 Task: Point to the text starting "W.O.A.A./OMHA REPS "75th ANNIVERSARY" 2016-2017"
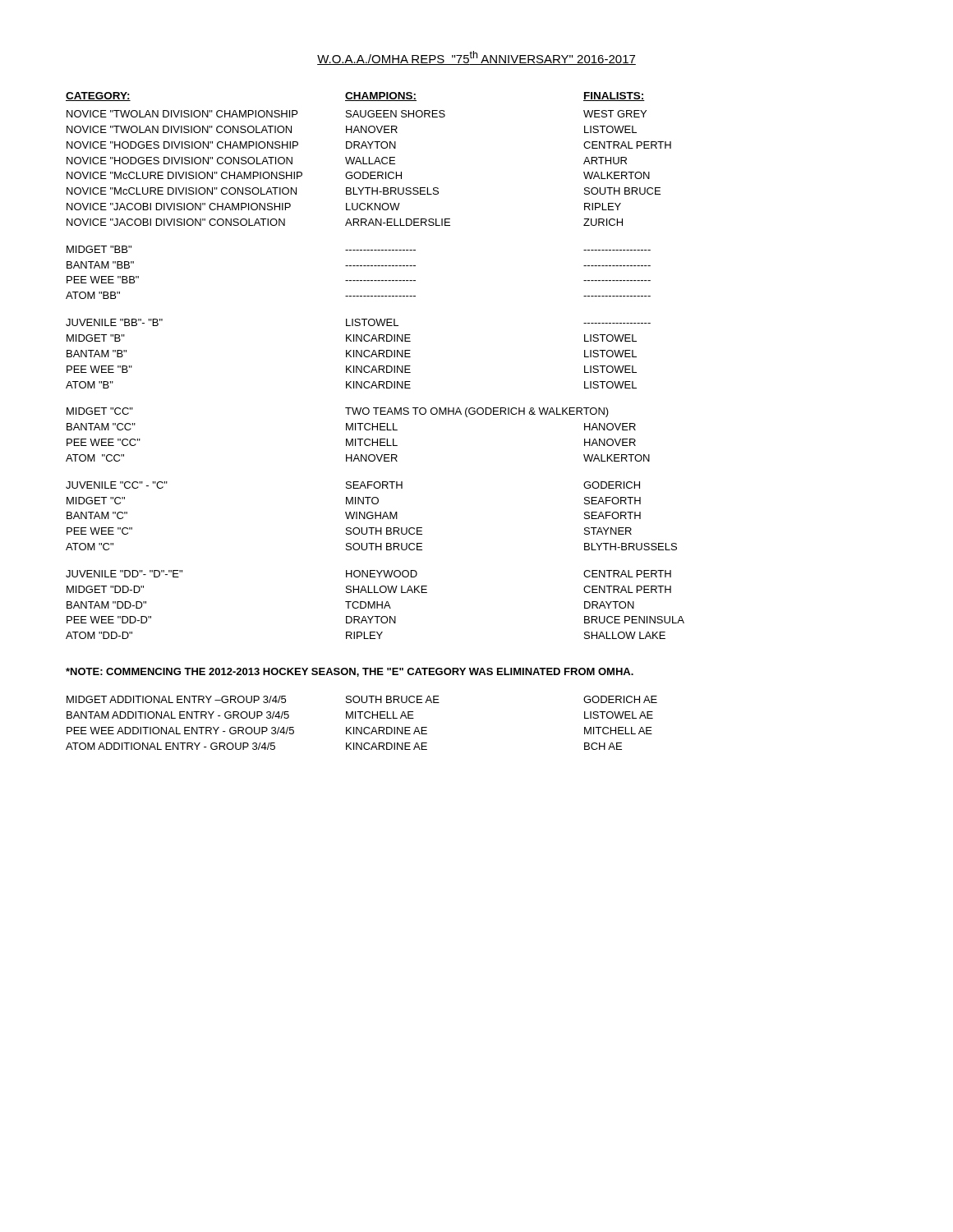point(476,57)
